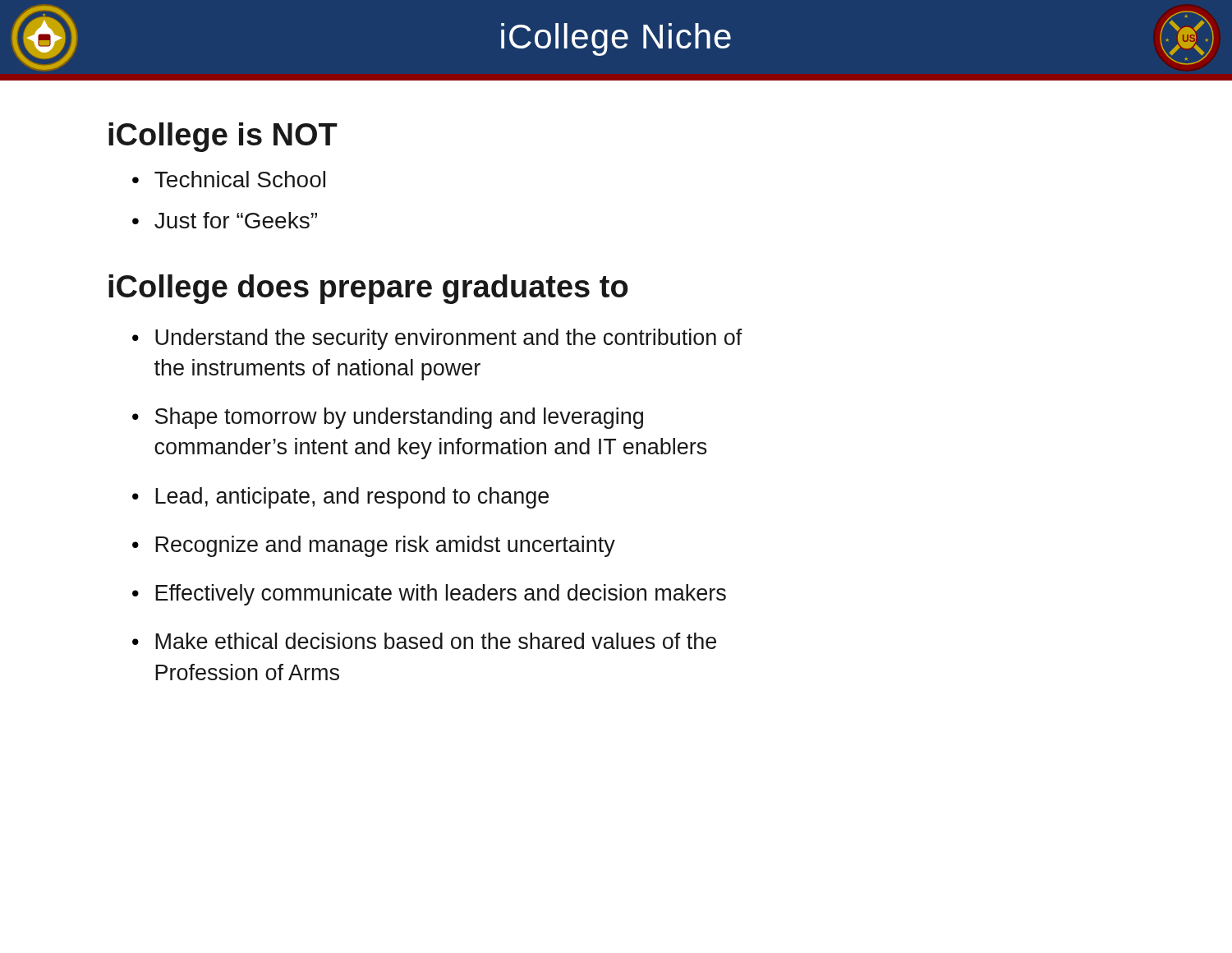Click on the passage starting "• Make ethical decisions based"
Viewport: 1232px width, 953px height.
coord(424,658)
